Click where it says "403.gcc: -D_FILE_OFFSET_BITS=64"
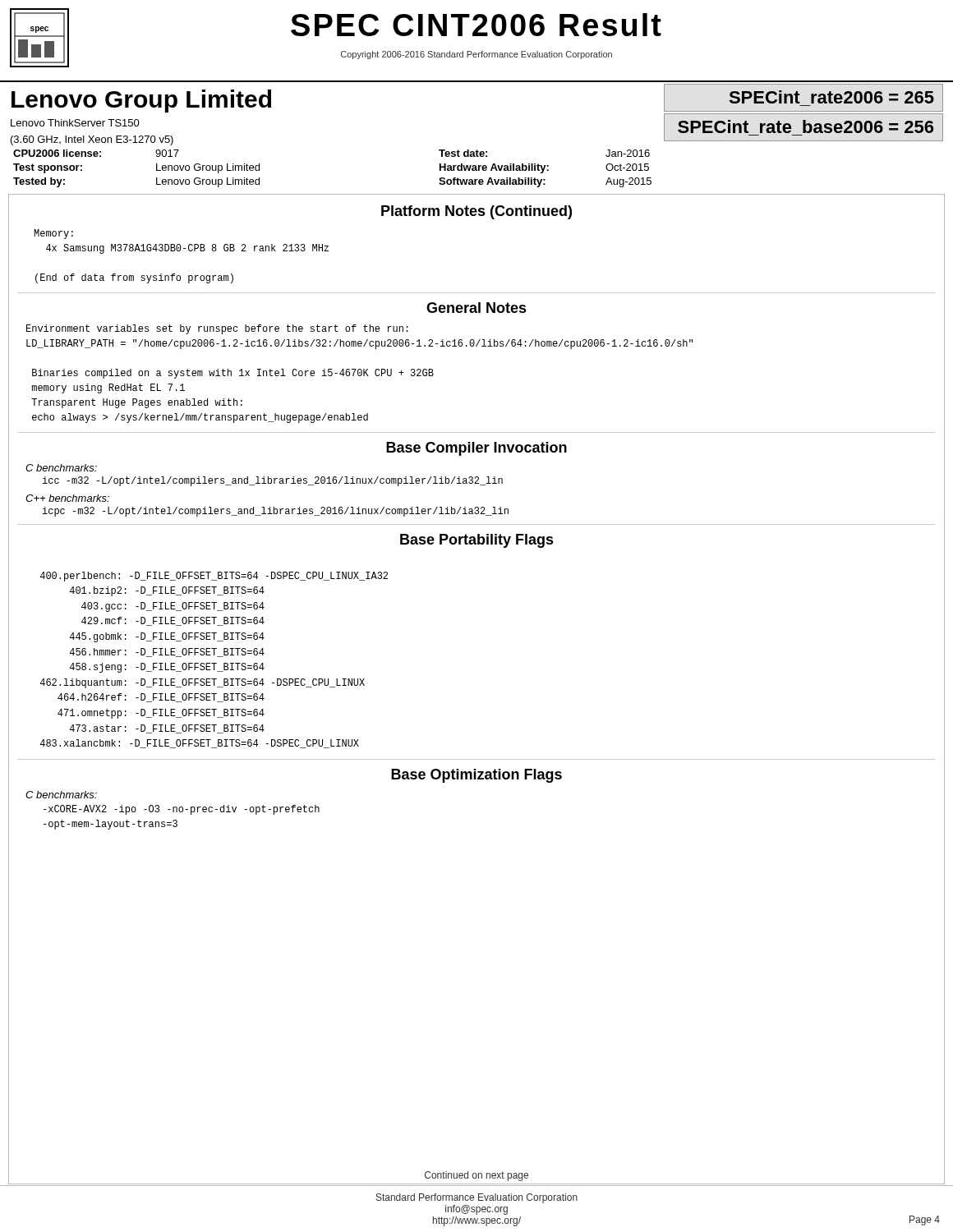Screen dimensions: 1232x953 click(149, 607)
